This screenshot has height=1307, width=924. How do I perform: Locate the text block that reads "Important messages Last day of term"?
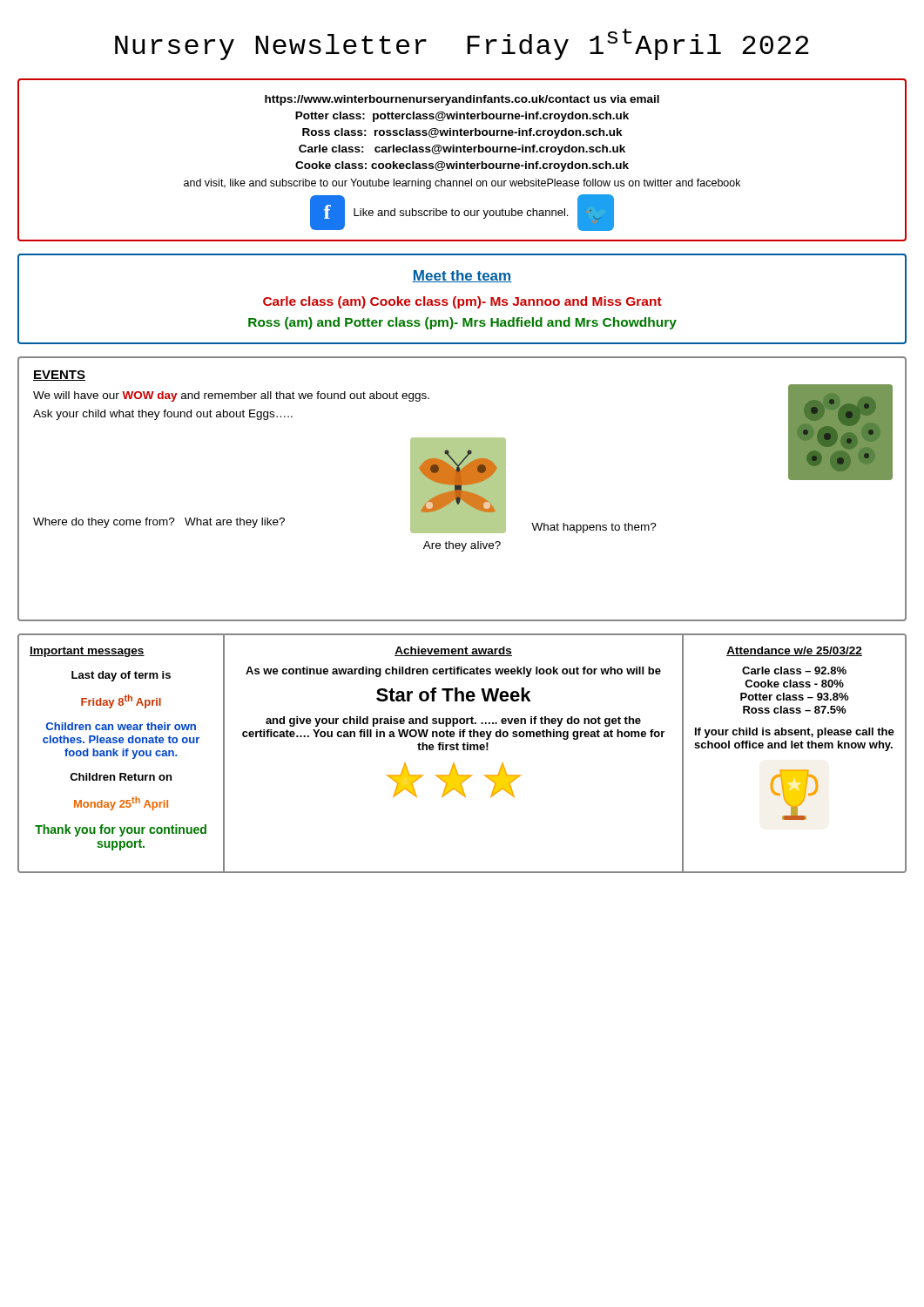121,747
